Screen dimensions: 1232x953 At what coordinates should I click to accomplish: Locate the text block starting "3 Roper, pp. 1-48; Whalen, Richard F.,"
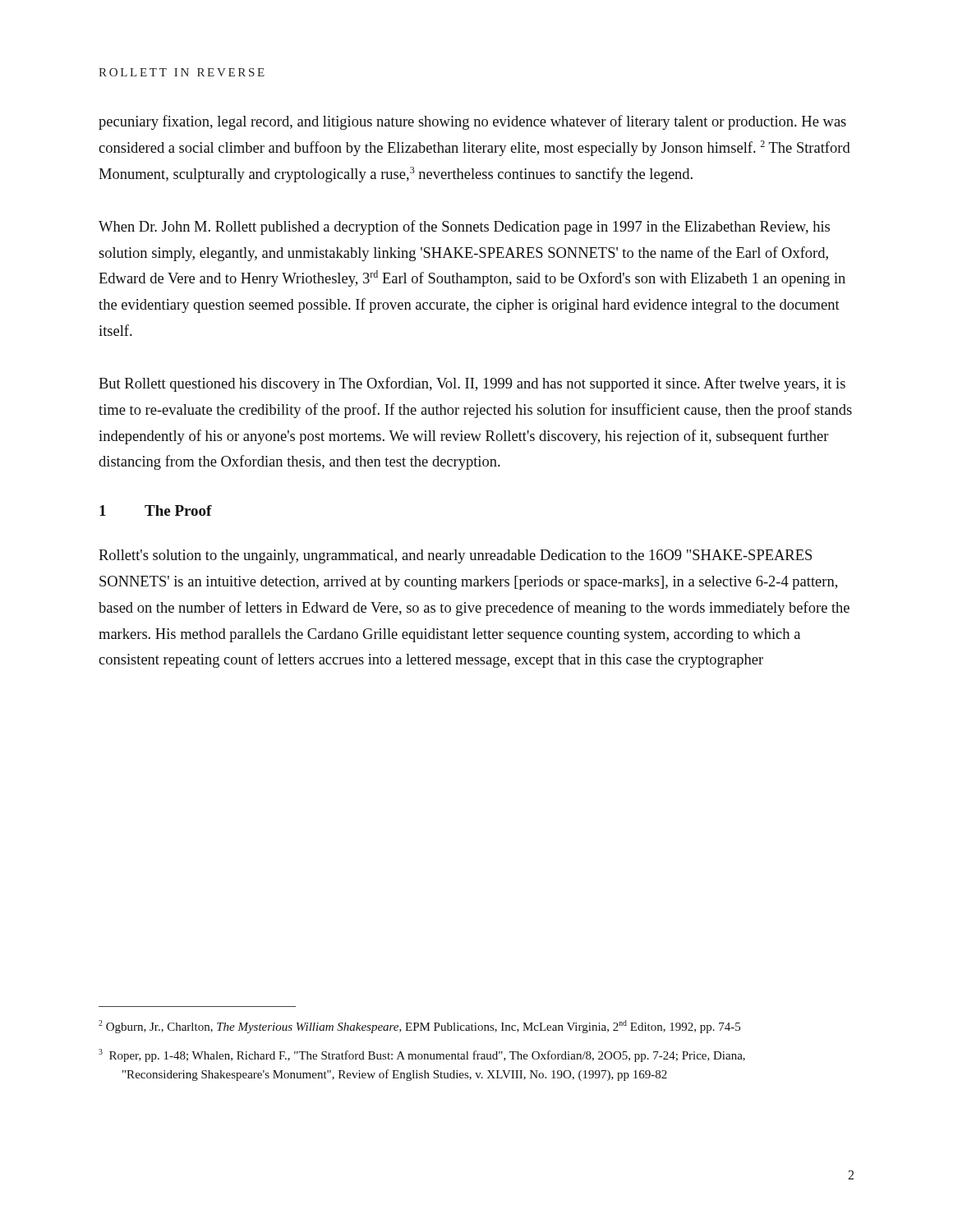coord(422,1064)
